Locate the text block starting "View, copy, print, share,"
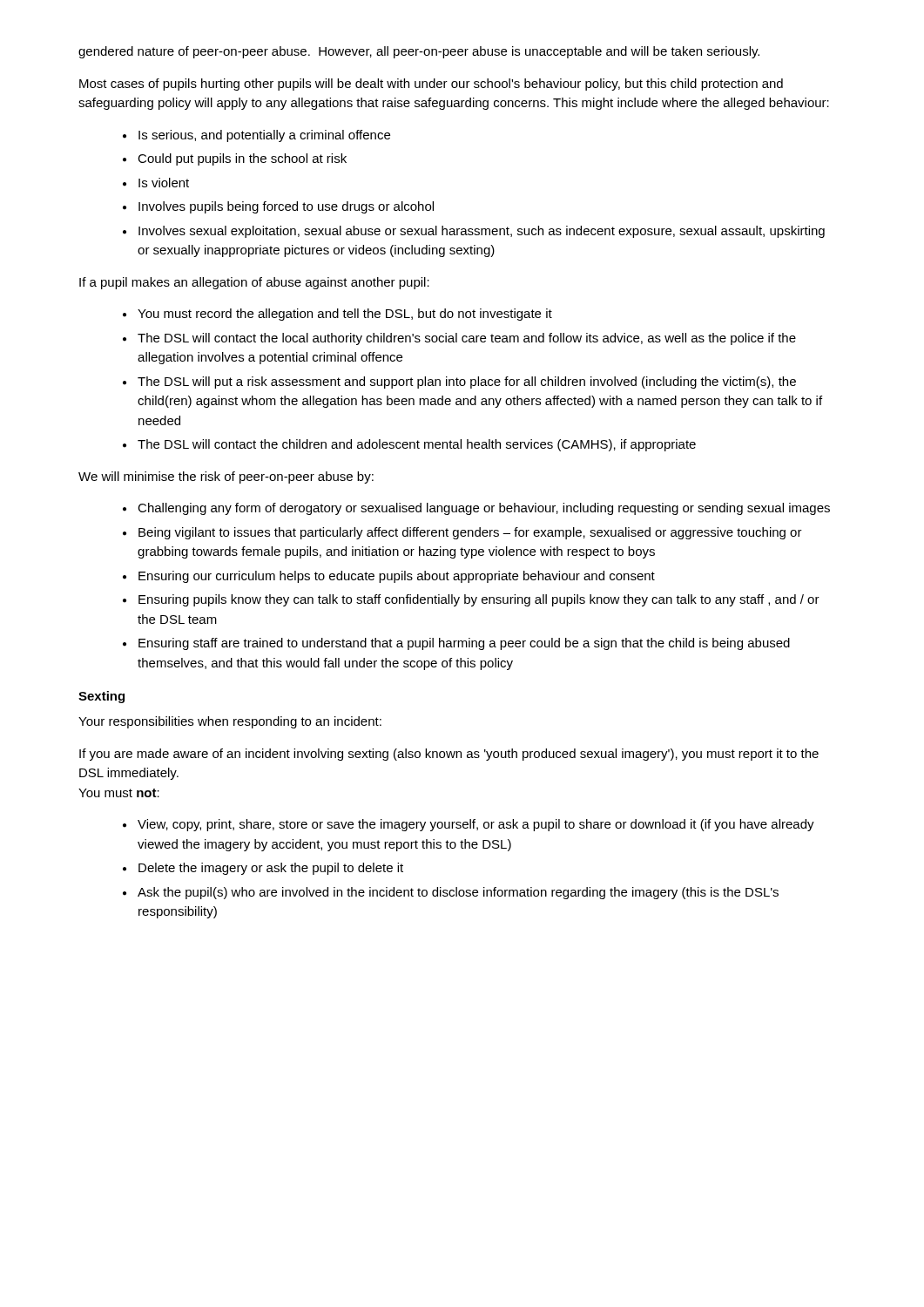The height and width of the screenshot is (1307, 924). tap(487, 834)
